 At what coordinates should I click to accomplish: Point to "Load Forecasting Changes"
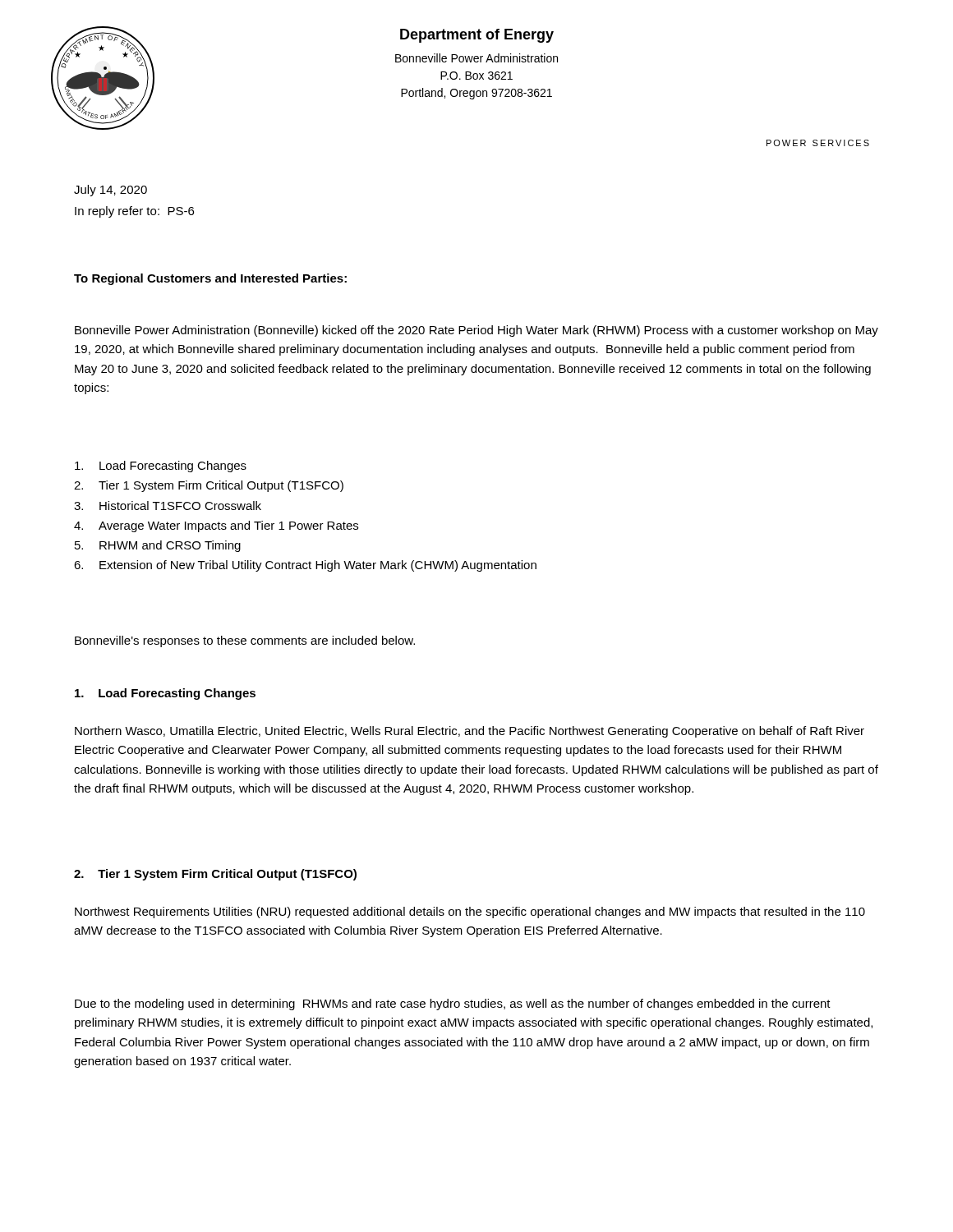(x=160, y=465)
